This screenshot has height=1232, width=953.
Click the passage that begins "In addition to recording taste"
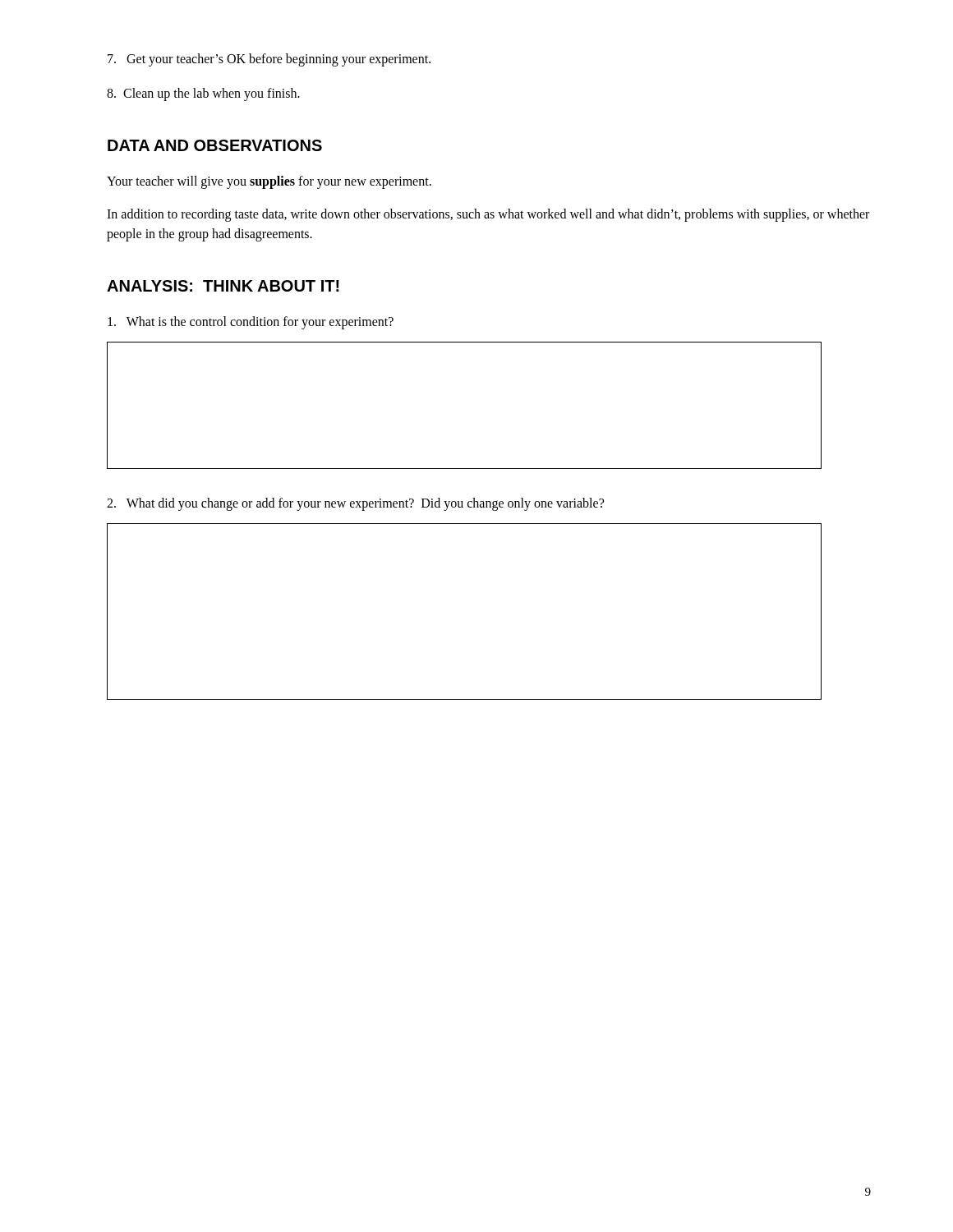pyautogui.click(x=488, y=224)
